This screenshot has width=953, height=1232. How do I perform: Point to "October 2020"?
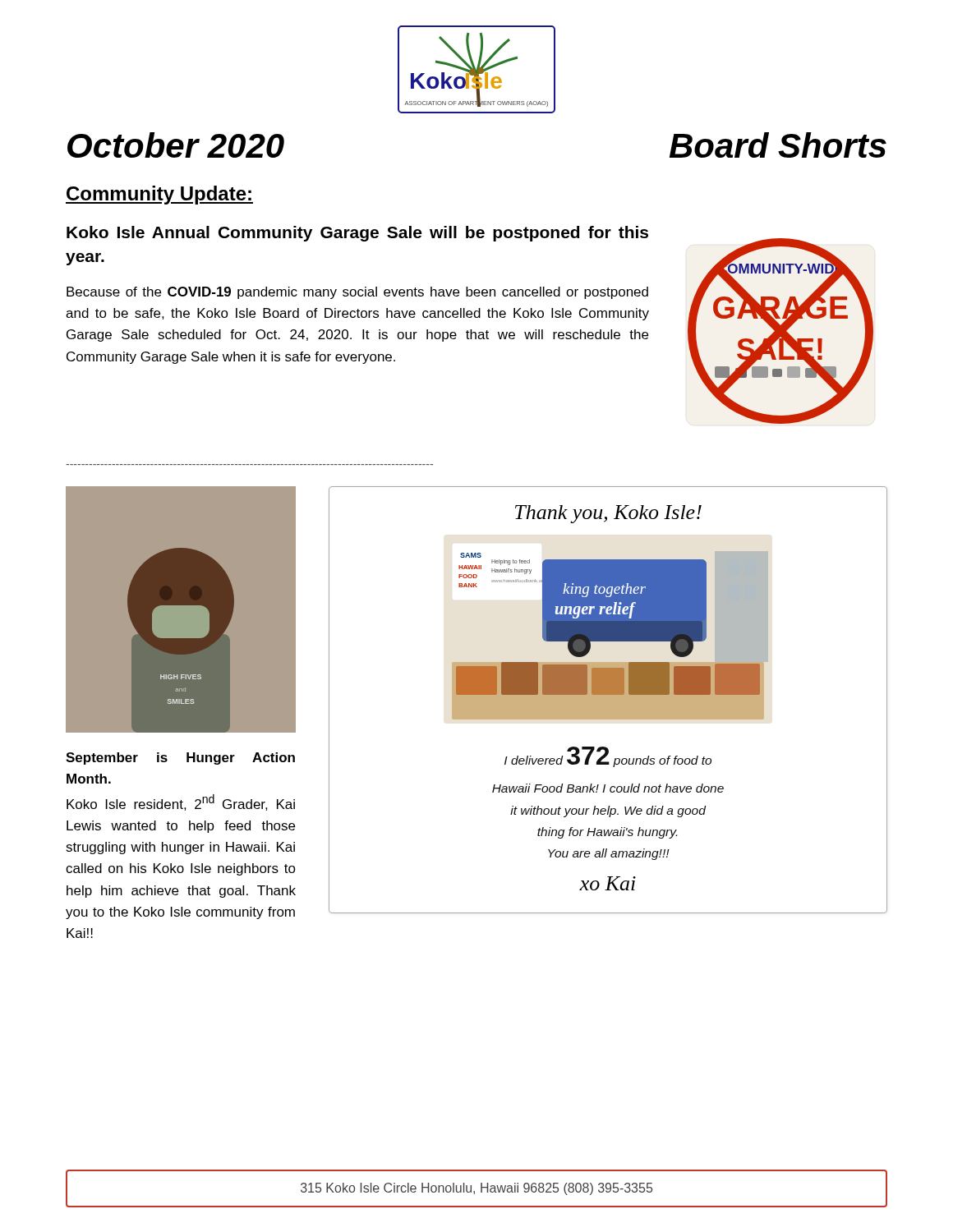[x=175, y=146]
